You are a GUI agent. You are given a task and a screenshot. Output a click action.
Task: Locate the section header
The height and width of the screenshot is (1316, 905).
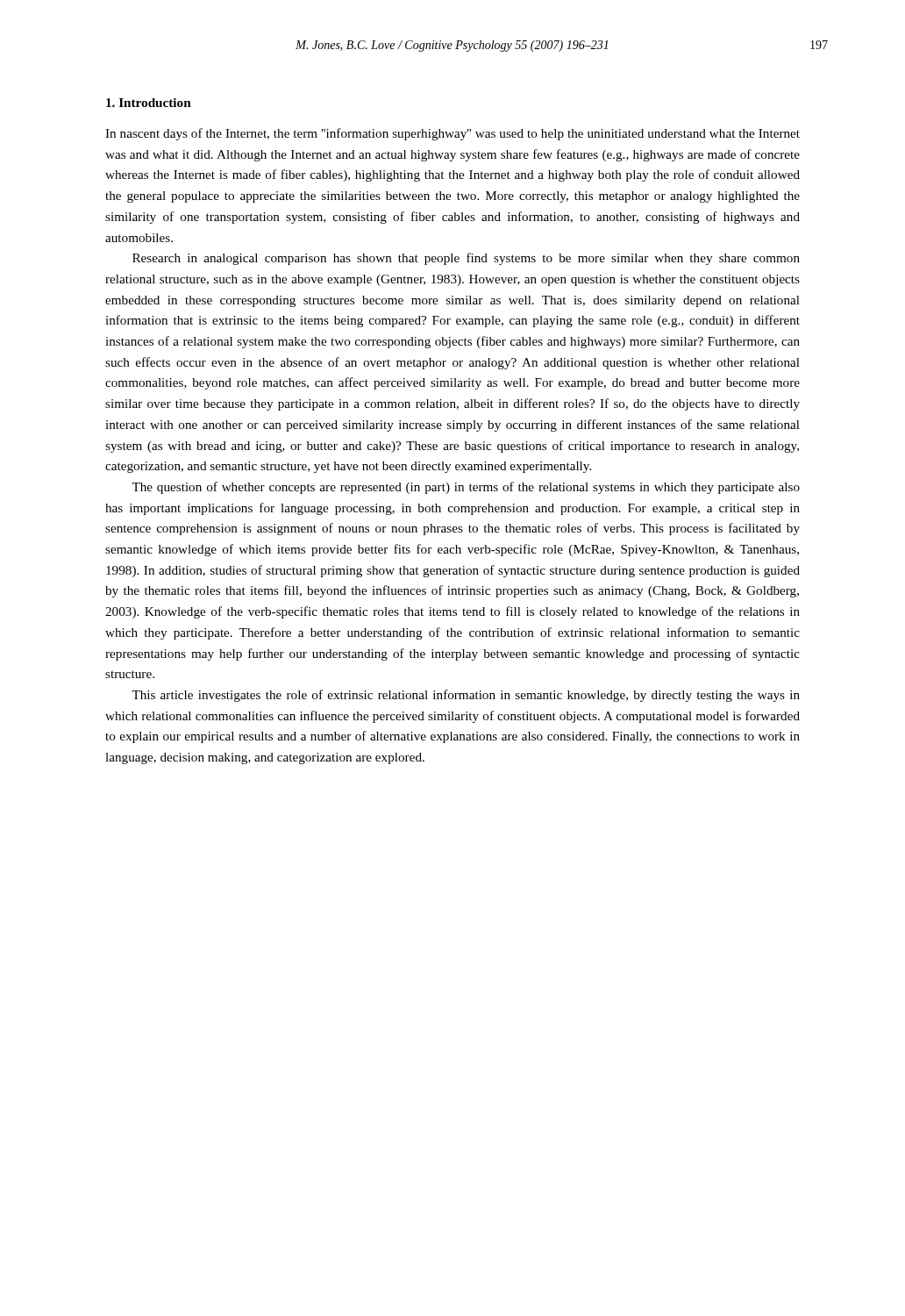(148, 102)
